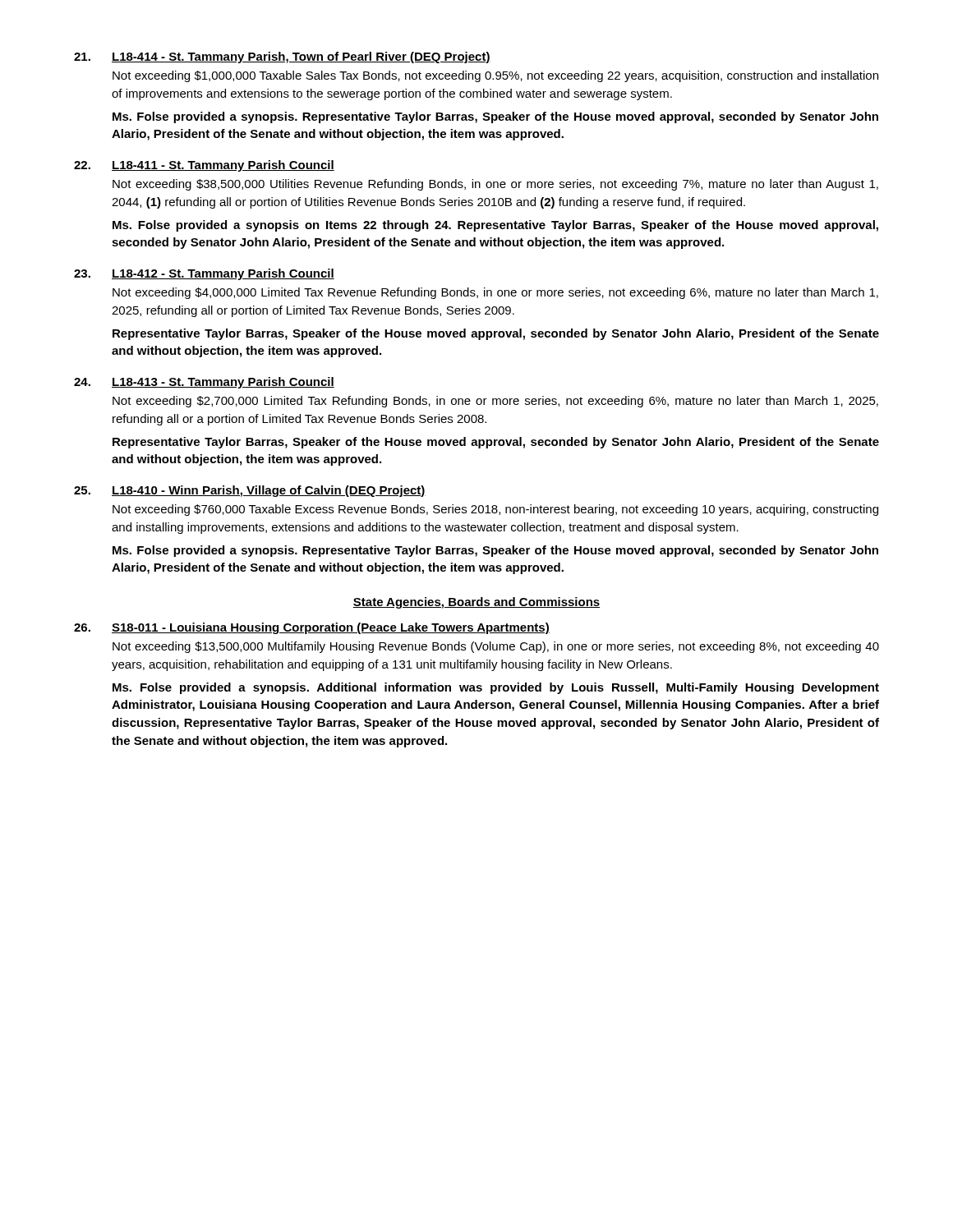Click the passage that begins "25. L18-410 - Winn"
Screen dimensions: 1232x953
coord(476,530)
